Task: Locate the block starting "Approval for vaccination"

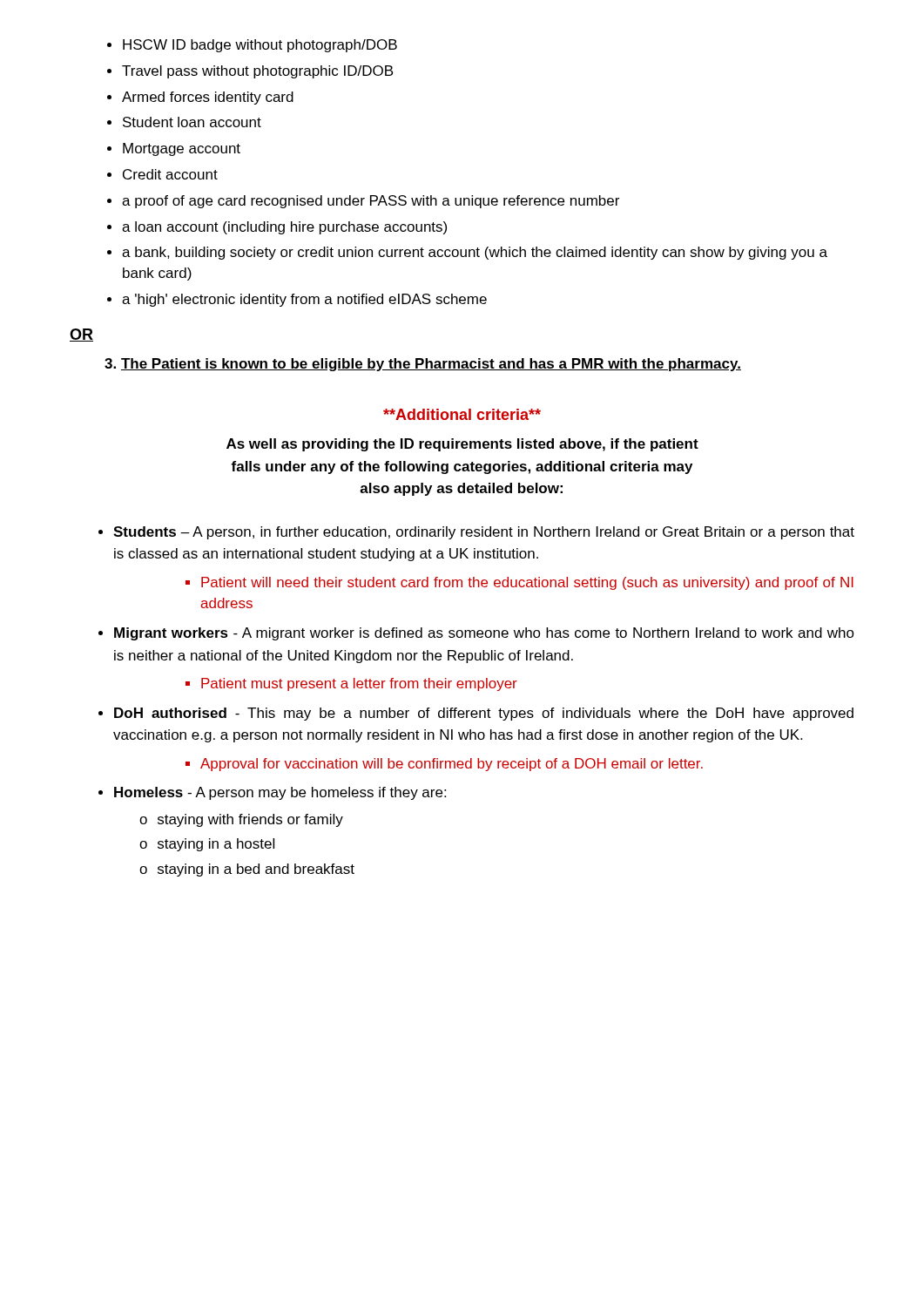Action: 452,763
